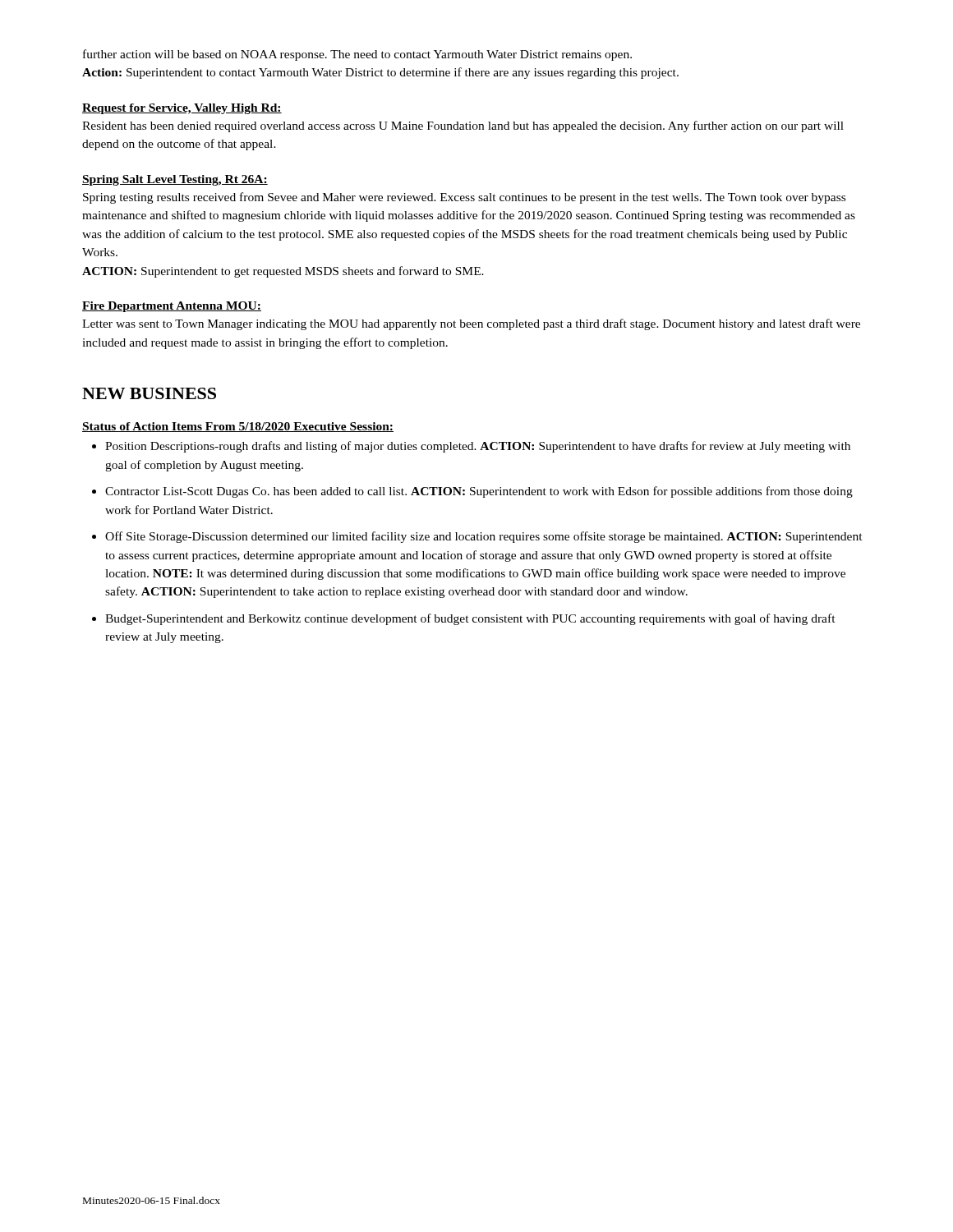
Task: Find the list item that reads "Position Descriptions-rough drafts and listing"
Action: pyautogui.click(x=478, y=455)
